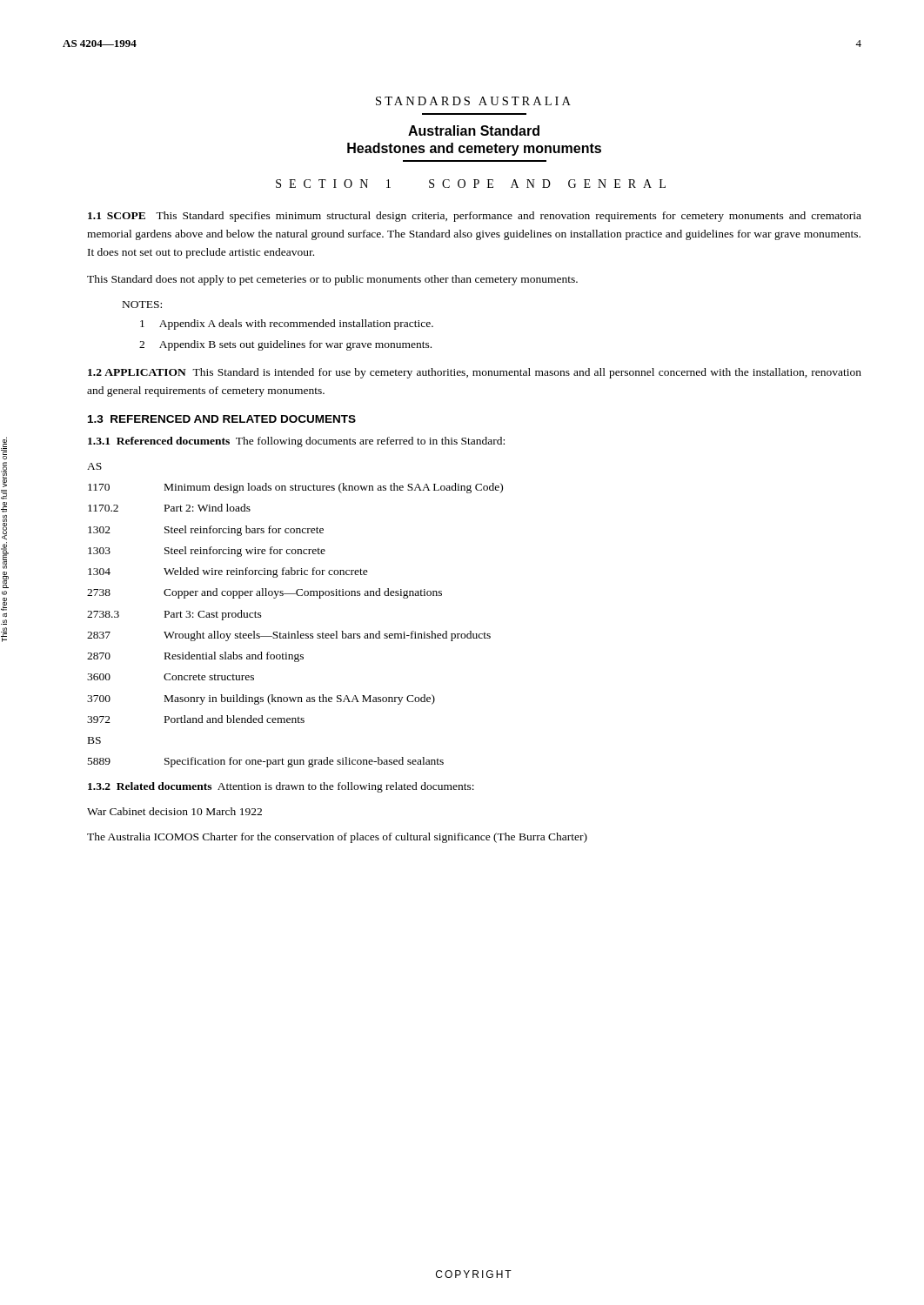Navigate to the region starting "3.1 Referenced documents The following"

tap(296, 441)
